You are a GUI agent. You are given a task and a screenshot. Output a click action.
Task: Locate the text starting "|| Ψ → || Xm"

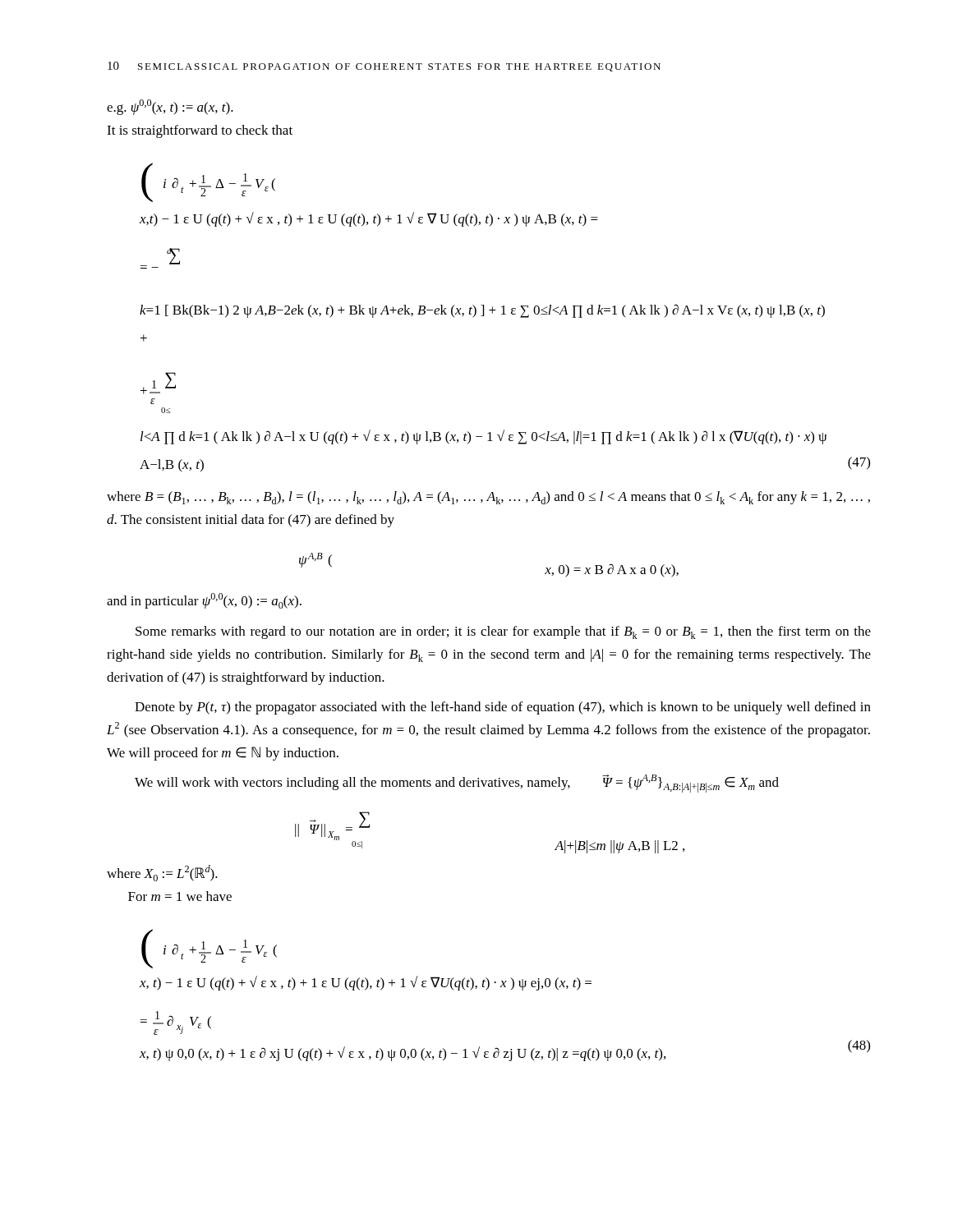tap(350, 830)
